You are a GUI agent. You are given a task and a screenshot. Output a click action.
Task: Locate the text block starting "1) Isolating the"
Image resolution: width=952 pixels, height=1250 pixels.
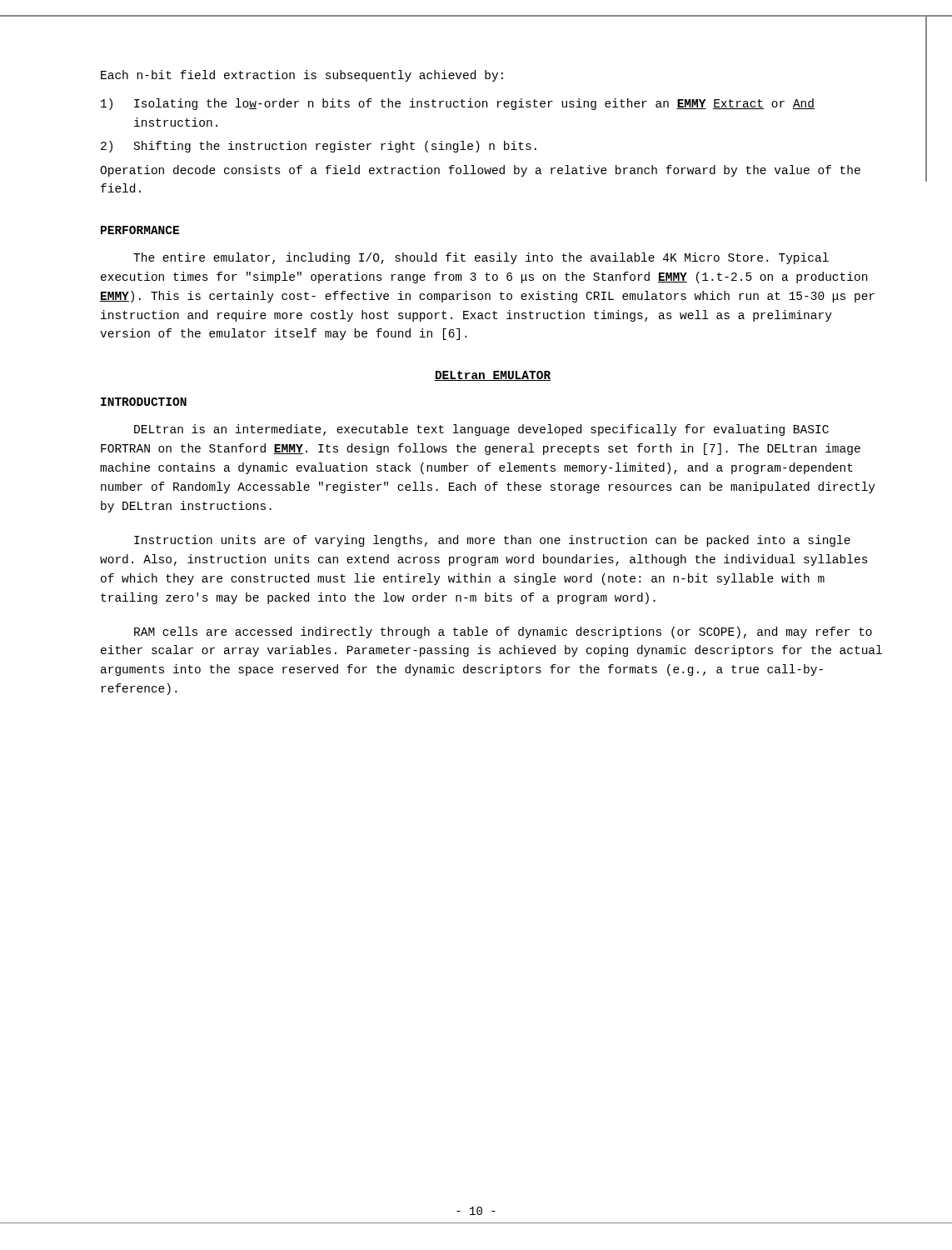[x=493, y=114]
